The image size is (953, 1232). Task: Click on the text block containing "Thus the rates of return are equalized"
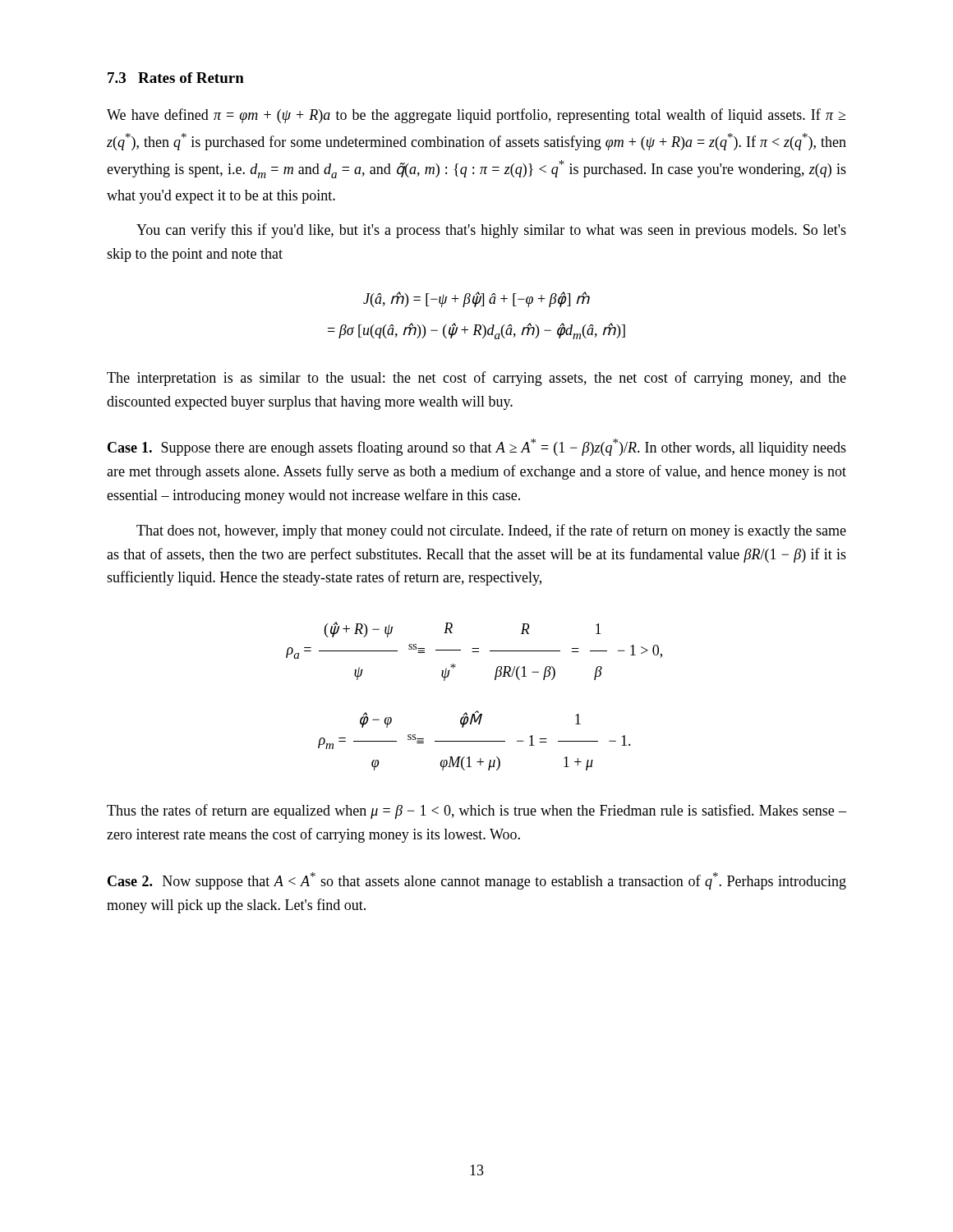point(476,823)
